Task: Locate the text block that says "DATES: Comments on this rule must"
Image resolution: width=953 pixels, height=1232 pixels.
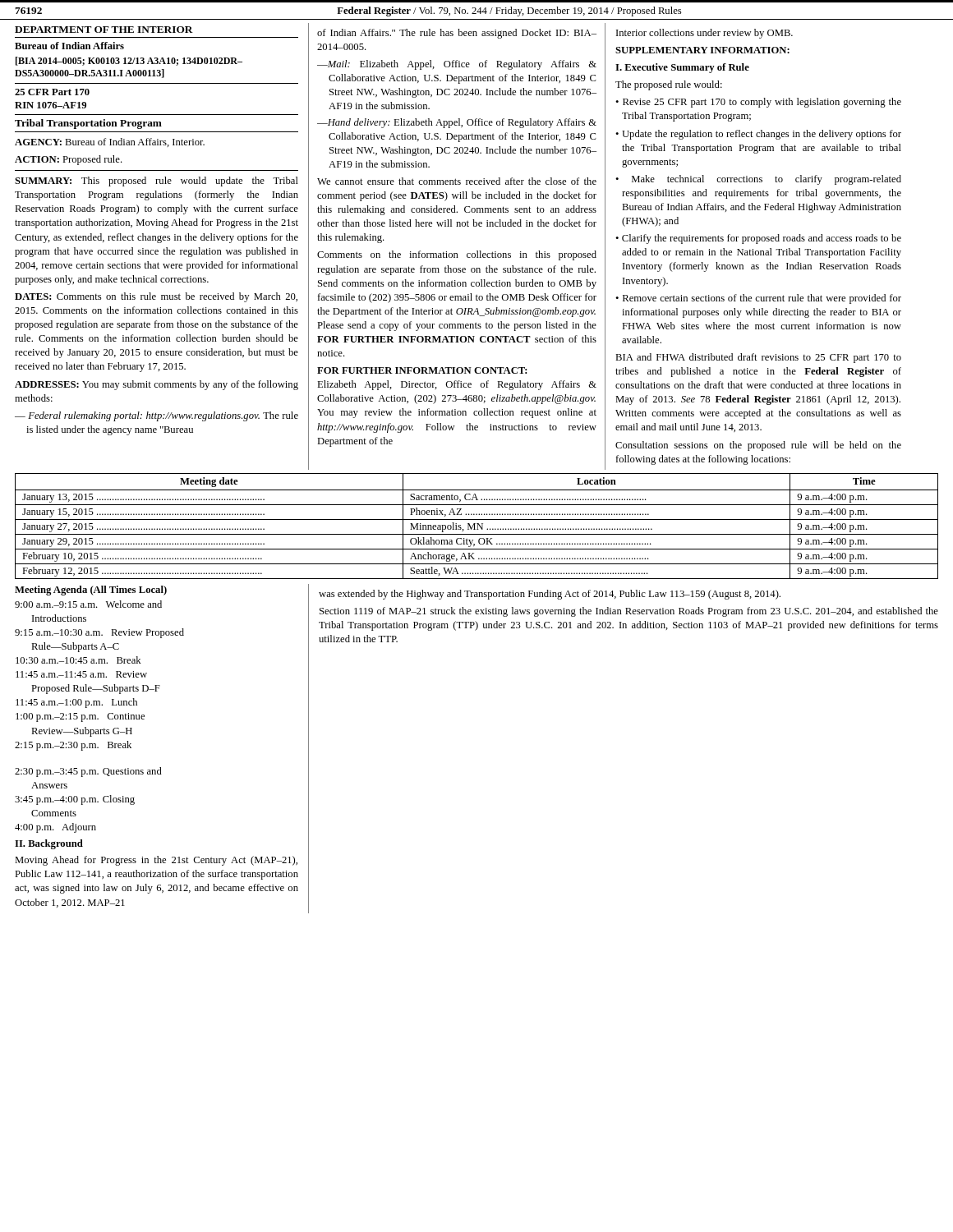Action: [x=156, y=332]
